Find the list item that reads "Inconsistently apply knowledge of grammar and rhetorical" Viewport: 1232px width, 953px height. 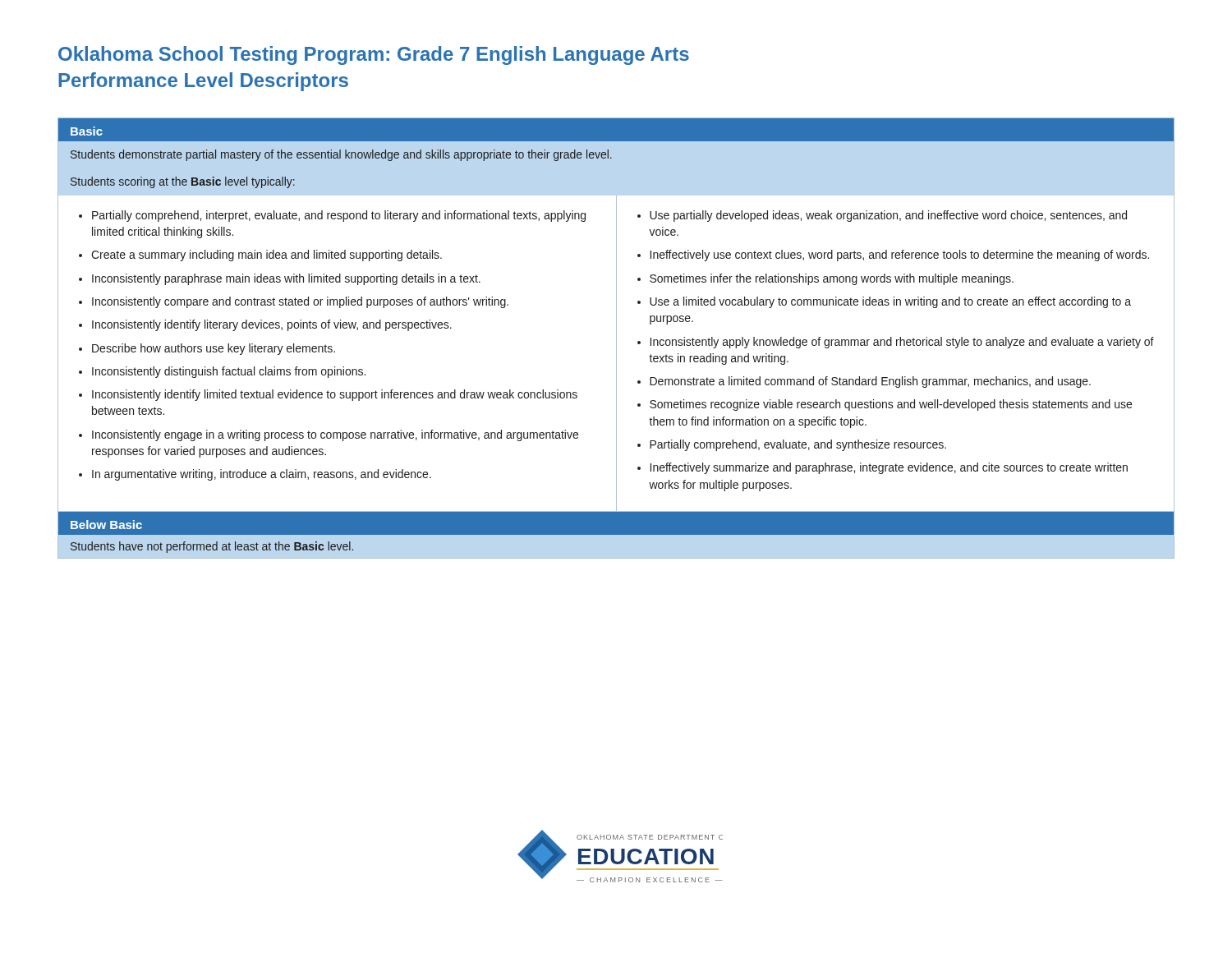pyautogui.click(x=901, y=350)
